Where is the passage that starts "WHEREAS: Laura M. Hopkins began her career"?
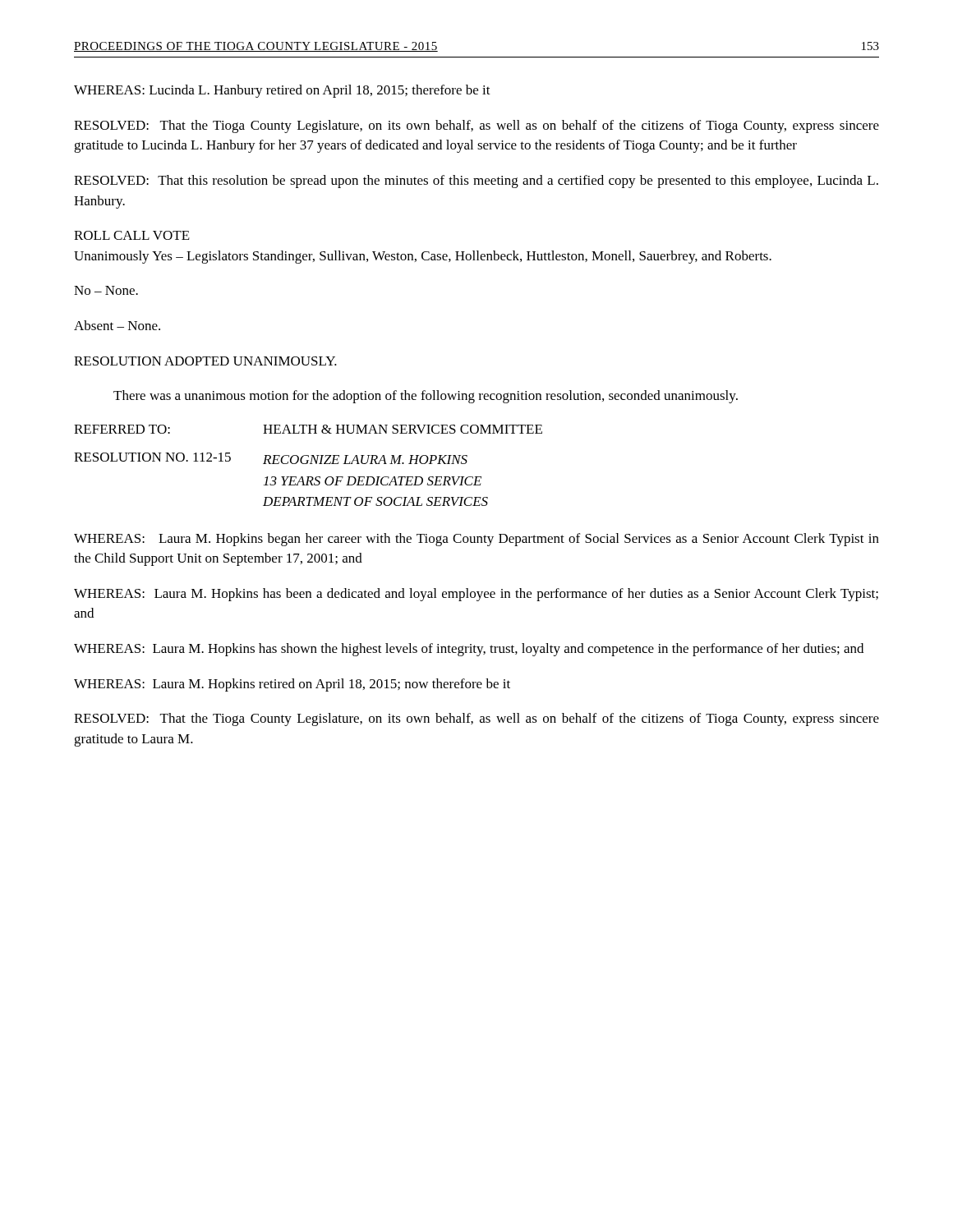The image size is (953, 1232). 476,548
